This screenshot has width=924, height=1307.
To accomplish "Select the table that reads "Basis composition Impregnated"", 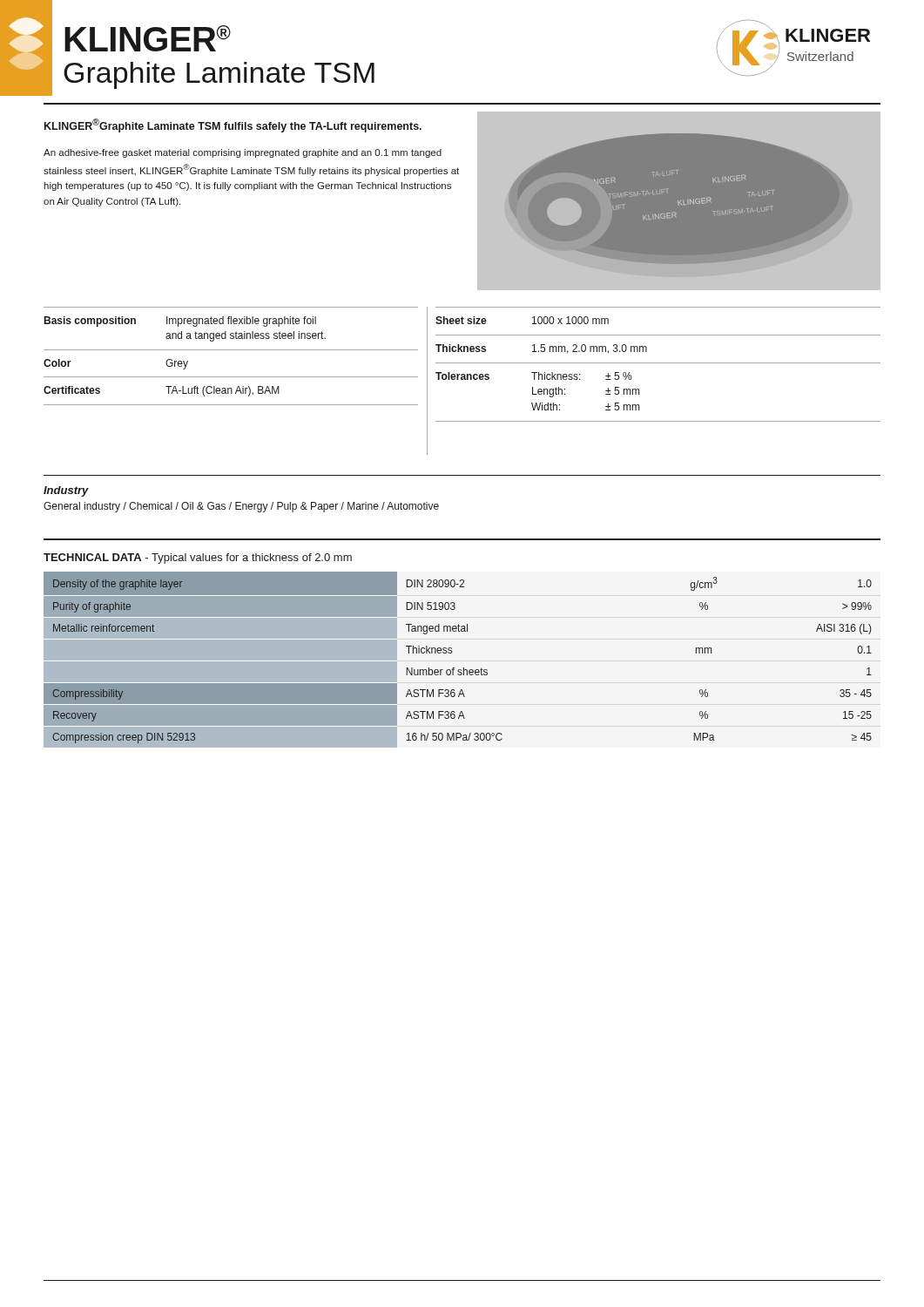I will [x=231, y=356].
